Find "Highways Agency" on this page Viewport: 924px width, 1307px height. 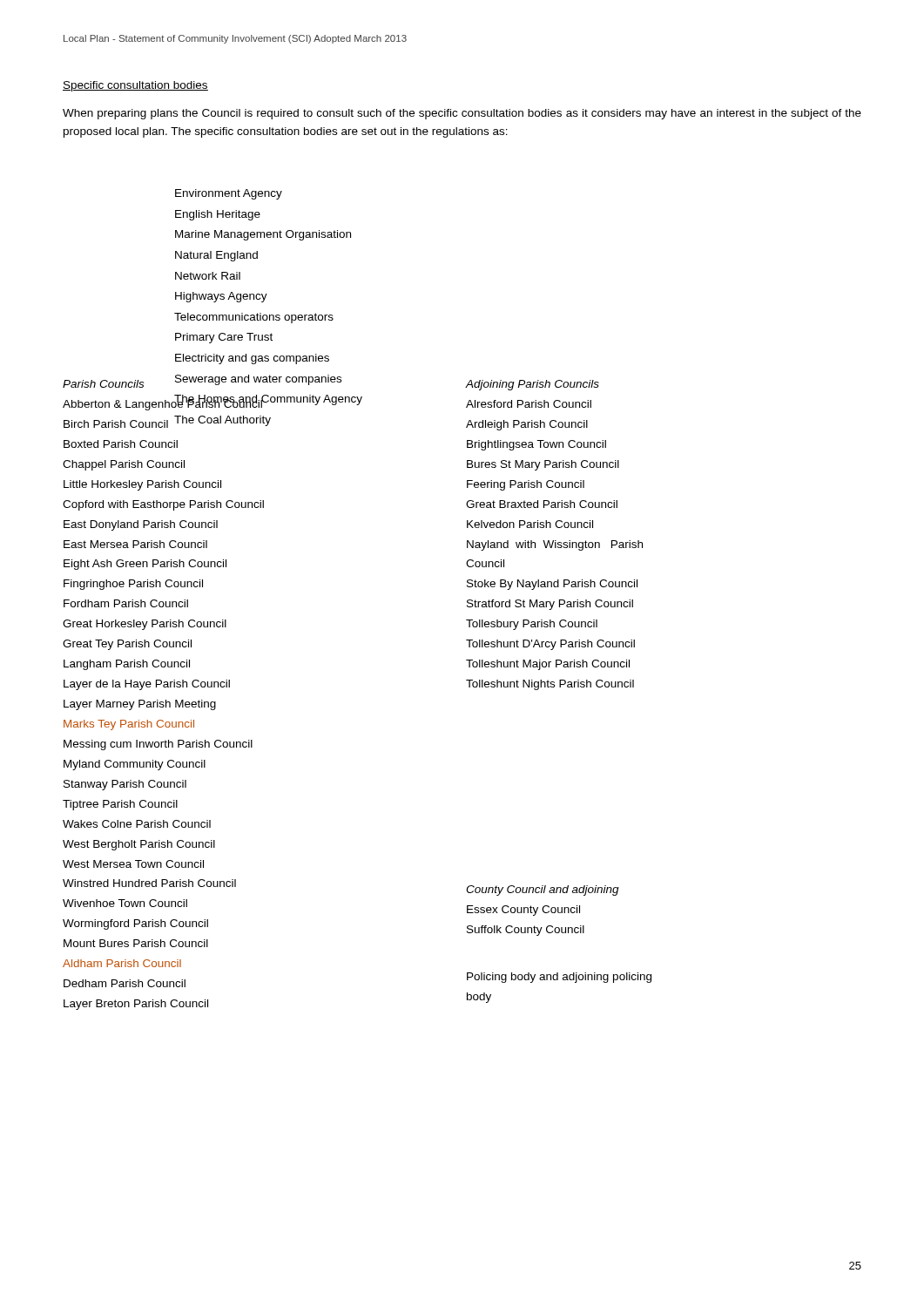(221, 296)
